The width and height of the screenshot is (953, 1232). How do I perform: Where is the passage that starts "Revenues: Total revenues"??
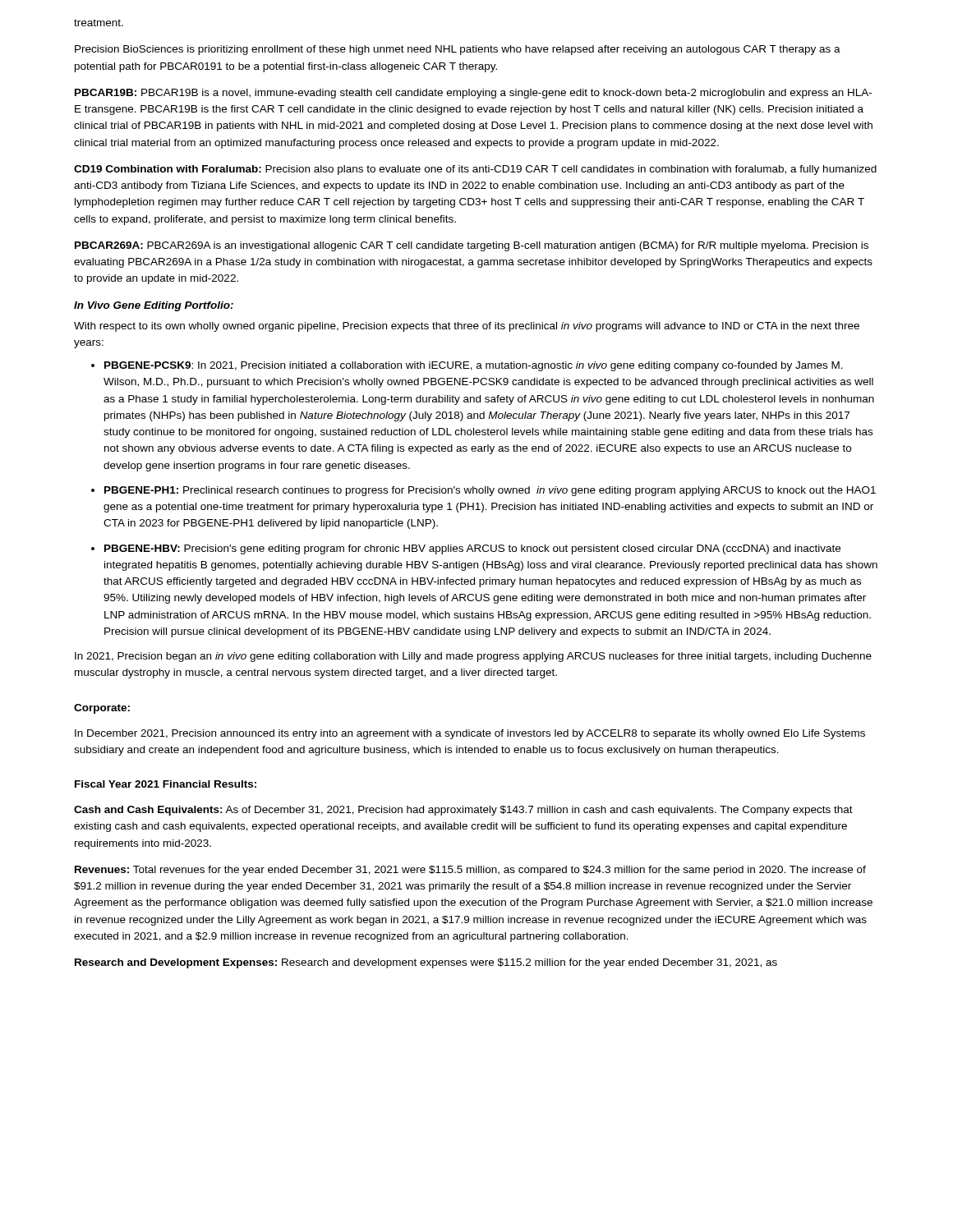tap(476, 903)
